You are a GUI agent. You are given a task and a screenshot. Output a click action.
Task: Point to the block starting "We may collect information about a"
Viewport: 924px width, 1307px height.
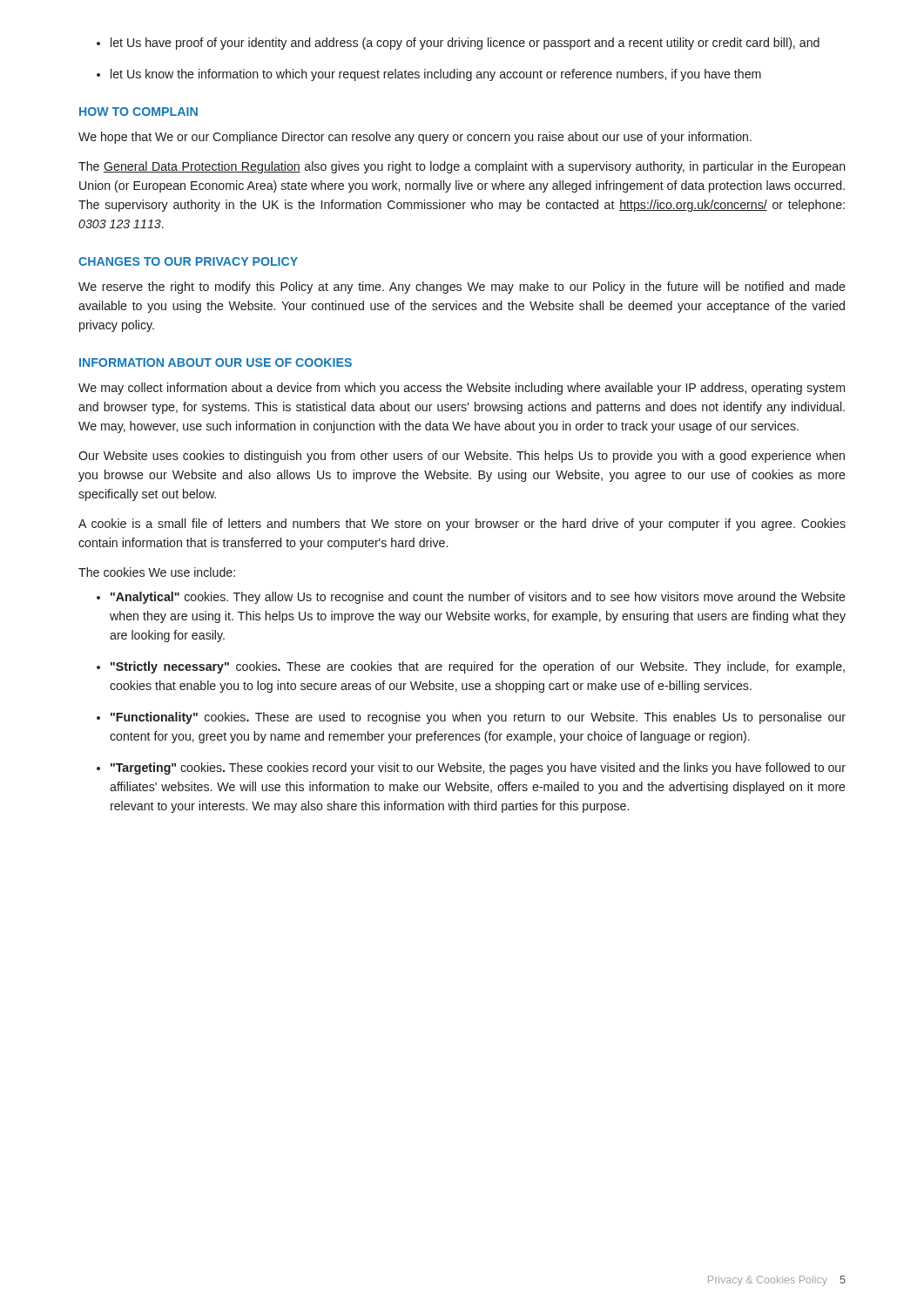[462, 407]
